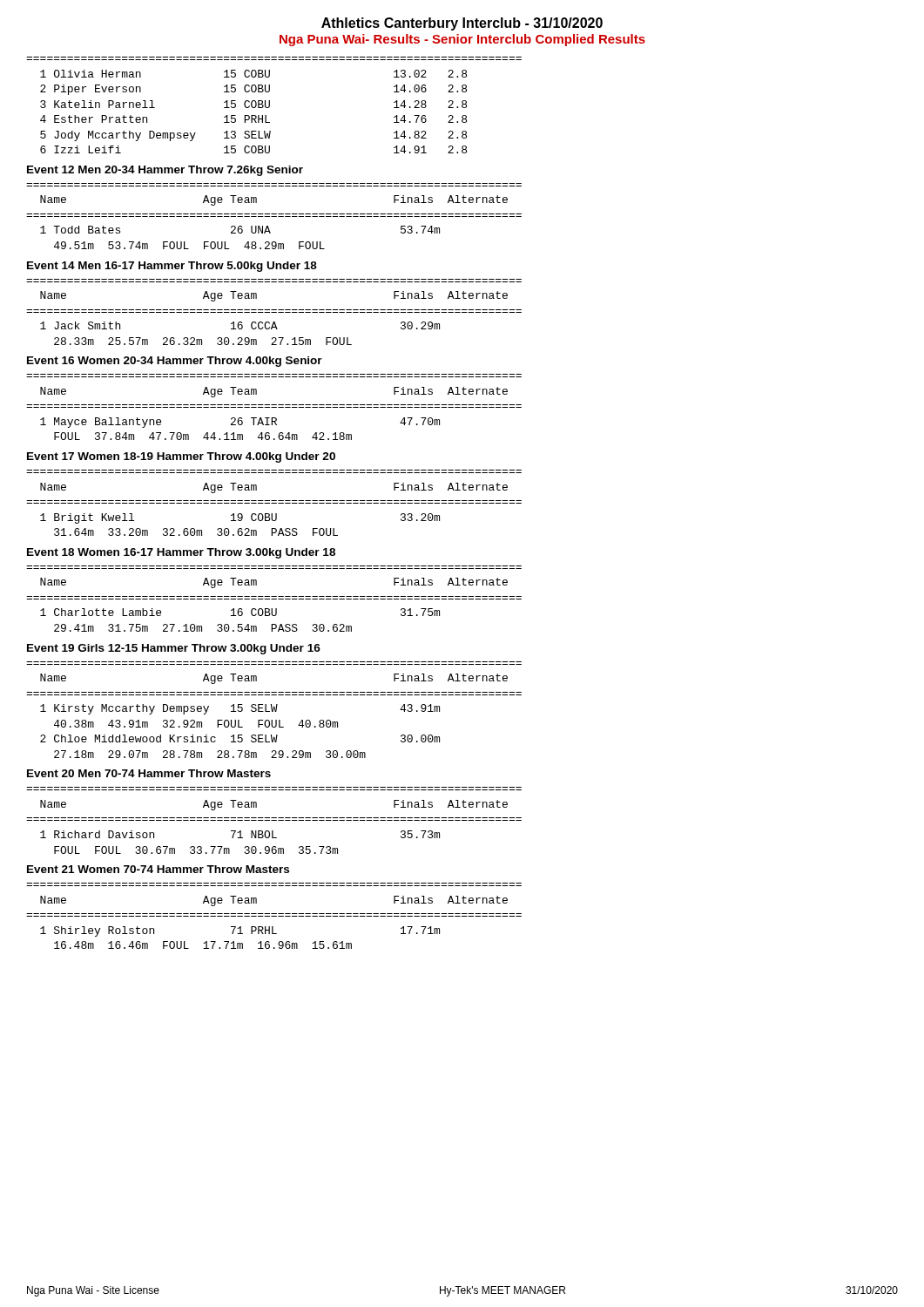Click on the table containing "========================================================================= 1 Olivia"
Screen dimensions: 1307x924
(462, 105)
